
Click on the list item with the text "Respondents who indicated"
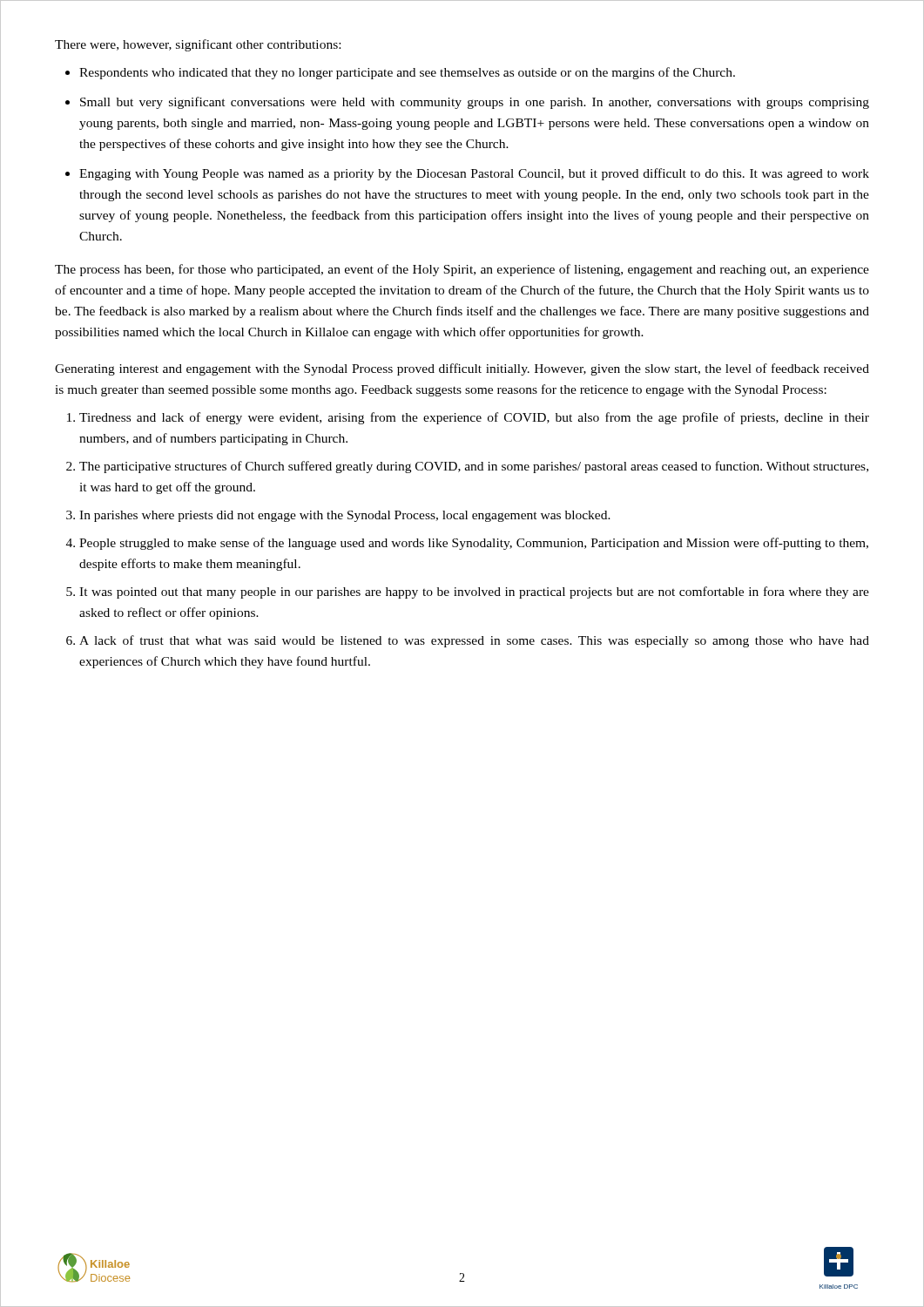[x=408, y=72]
